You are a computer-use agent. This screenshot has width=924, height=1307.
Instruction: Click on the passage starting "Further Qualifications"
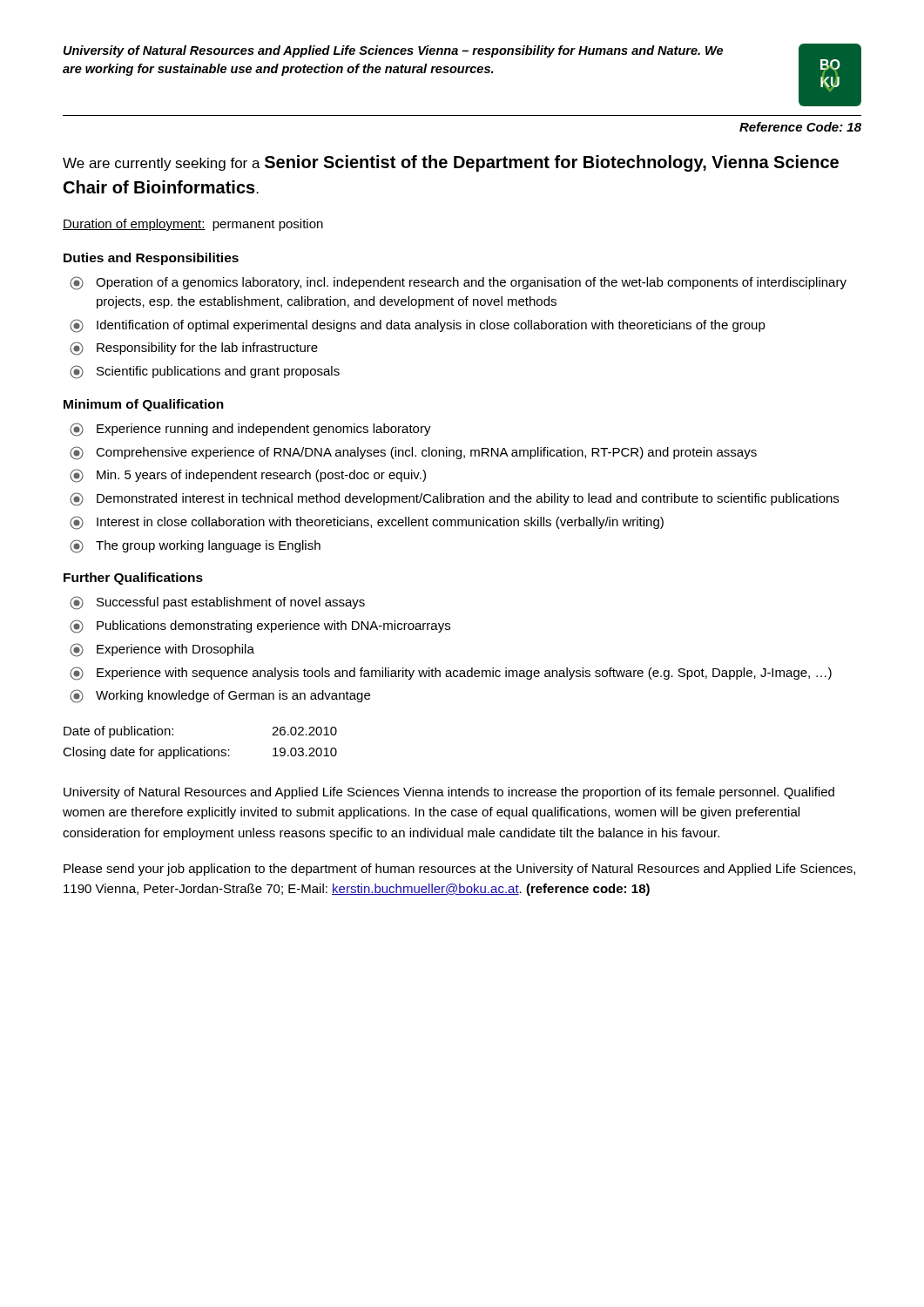[133, 577]
